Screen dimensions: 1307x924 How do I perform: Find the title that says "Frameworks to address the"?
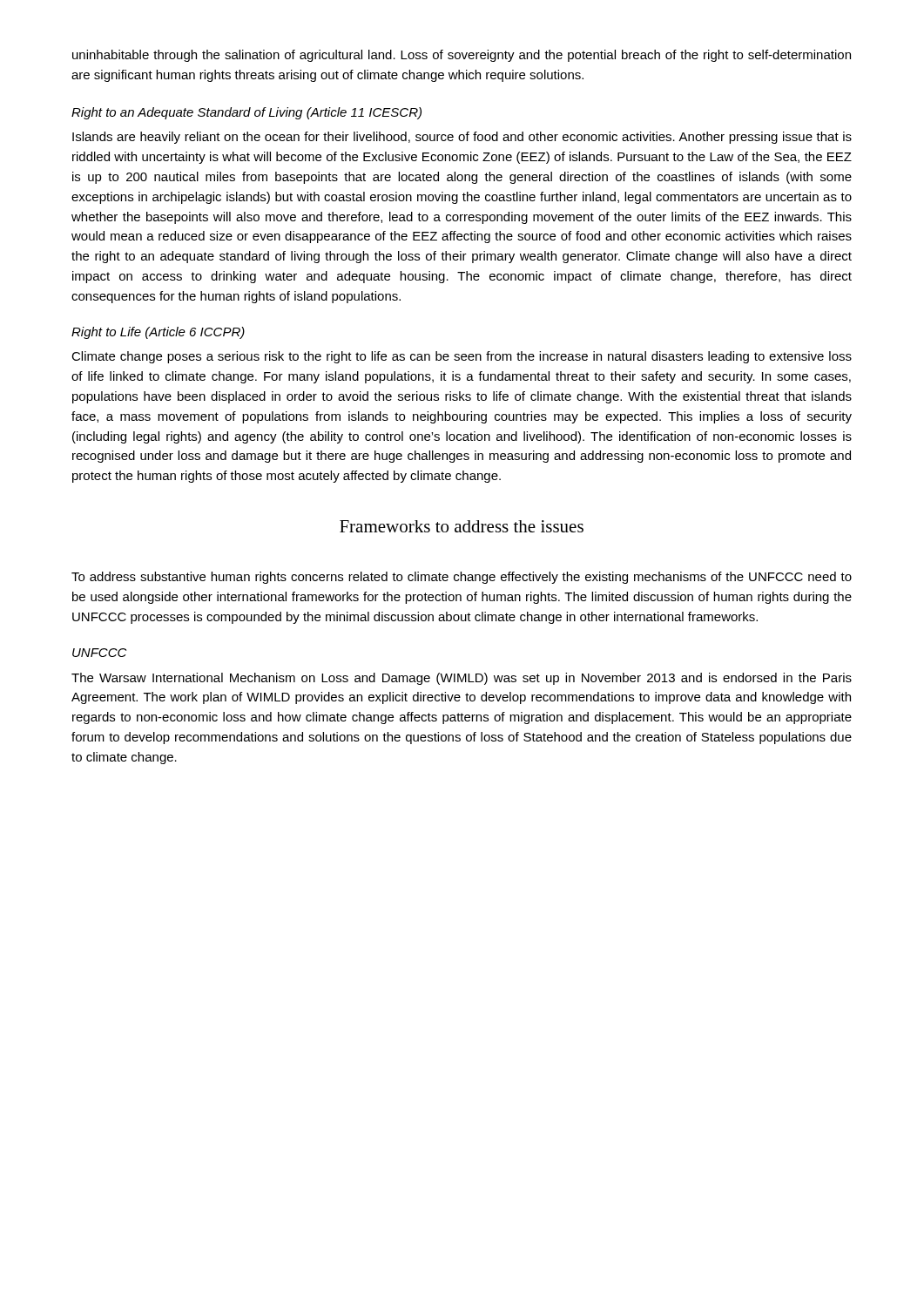click(x=462, y=526)
